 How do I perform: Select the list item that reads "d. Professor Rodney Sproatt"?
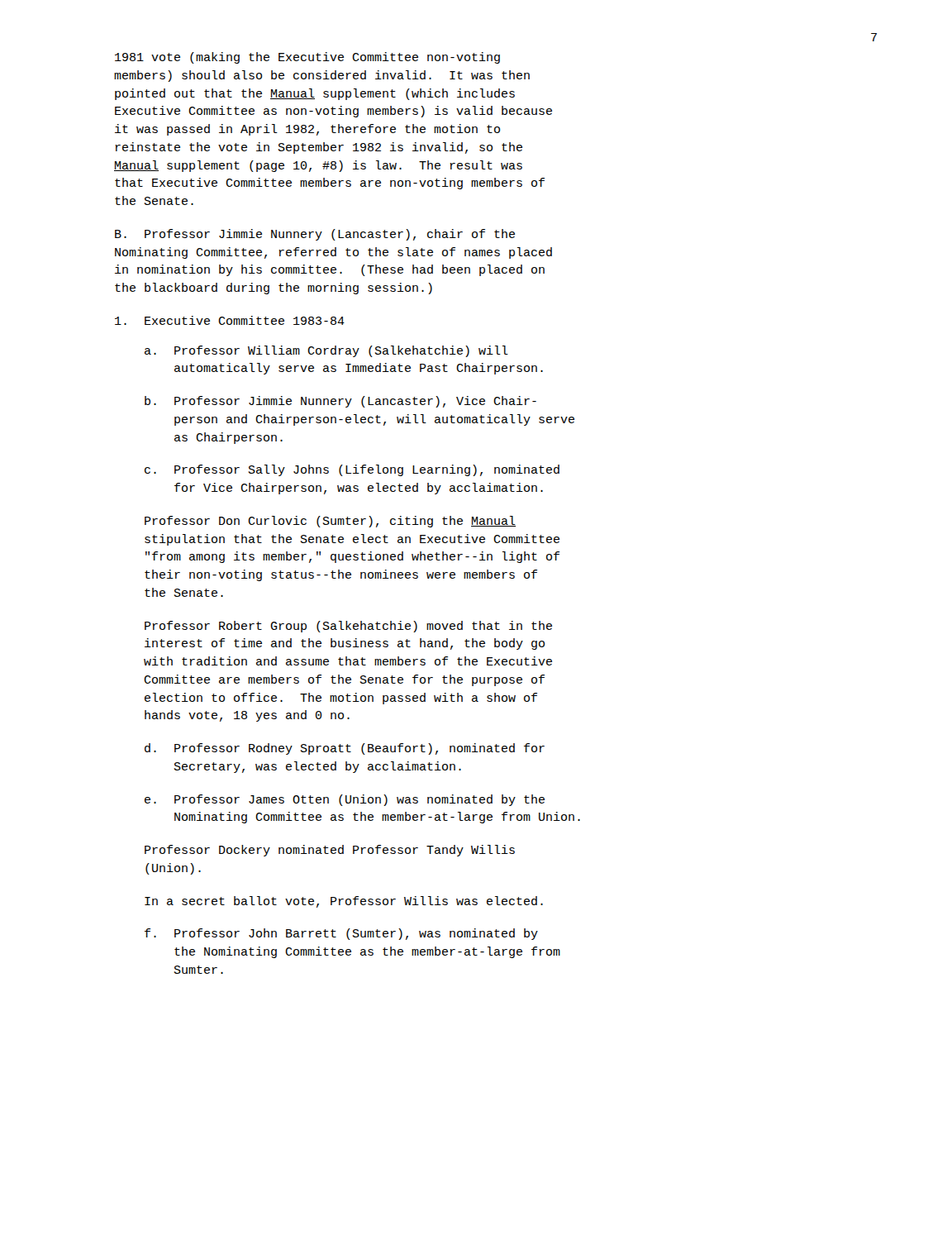(x=345, y=758)
